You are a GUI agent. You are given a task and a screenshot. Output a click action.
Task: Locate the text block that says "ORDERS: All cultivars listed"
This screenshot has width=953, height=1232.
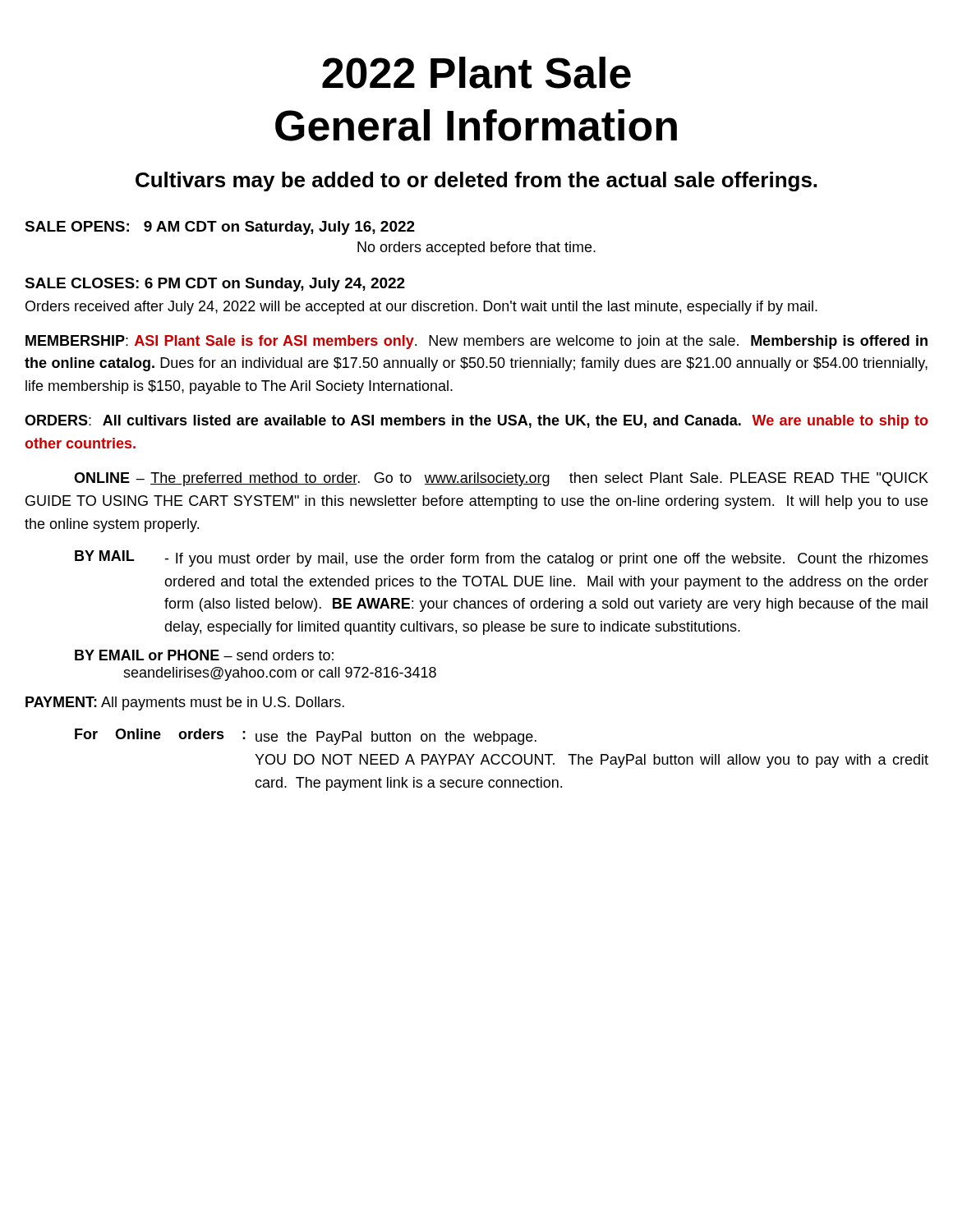[476, 432]
